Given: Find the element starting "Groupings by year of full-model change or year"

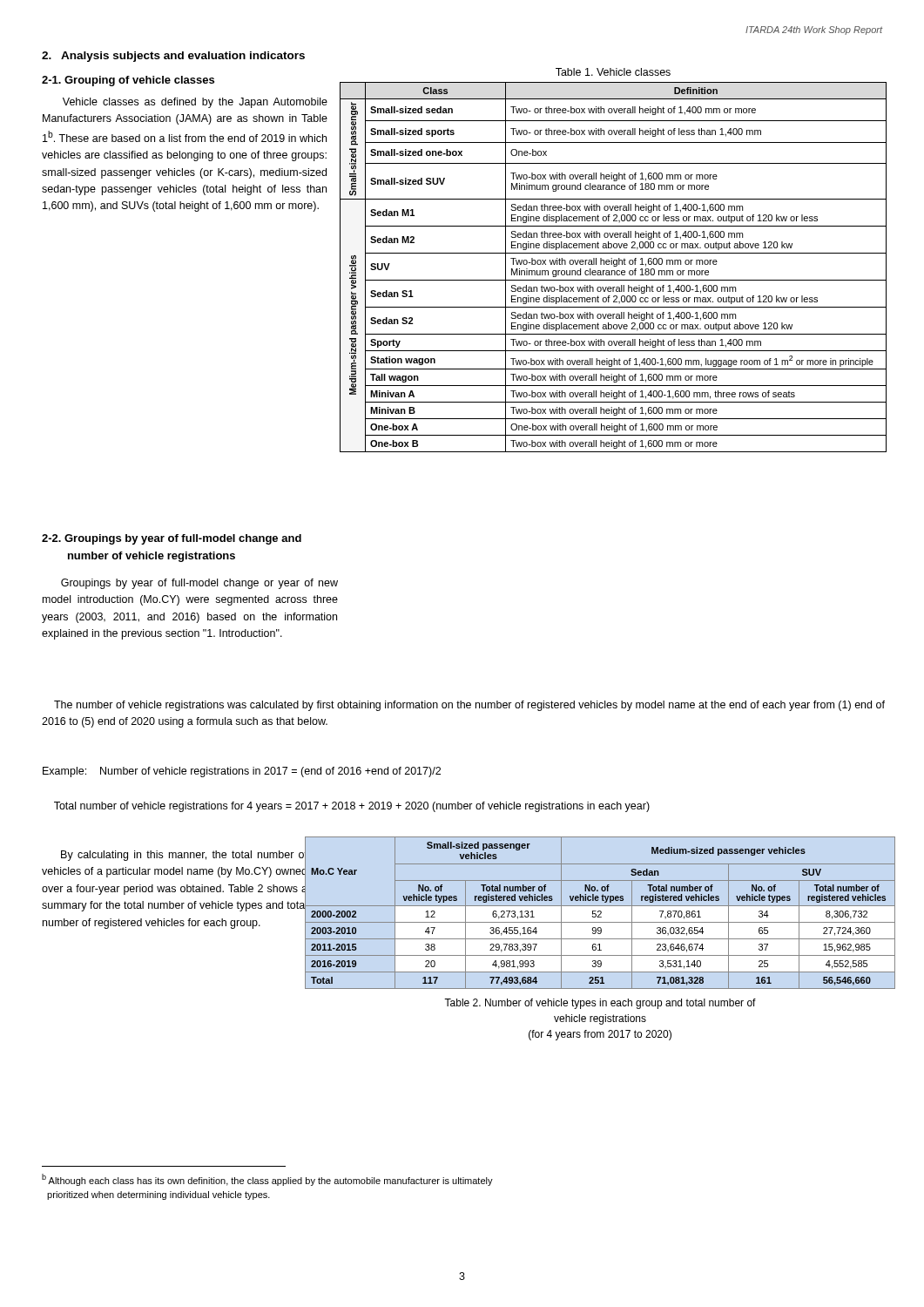Looking at the screenshot, I should pos(190,608).
